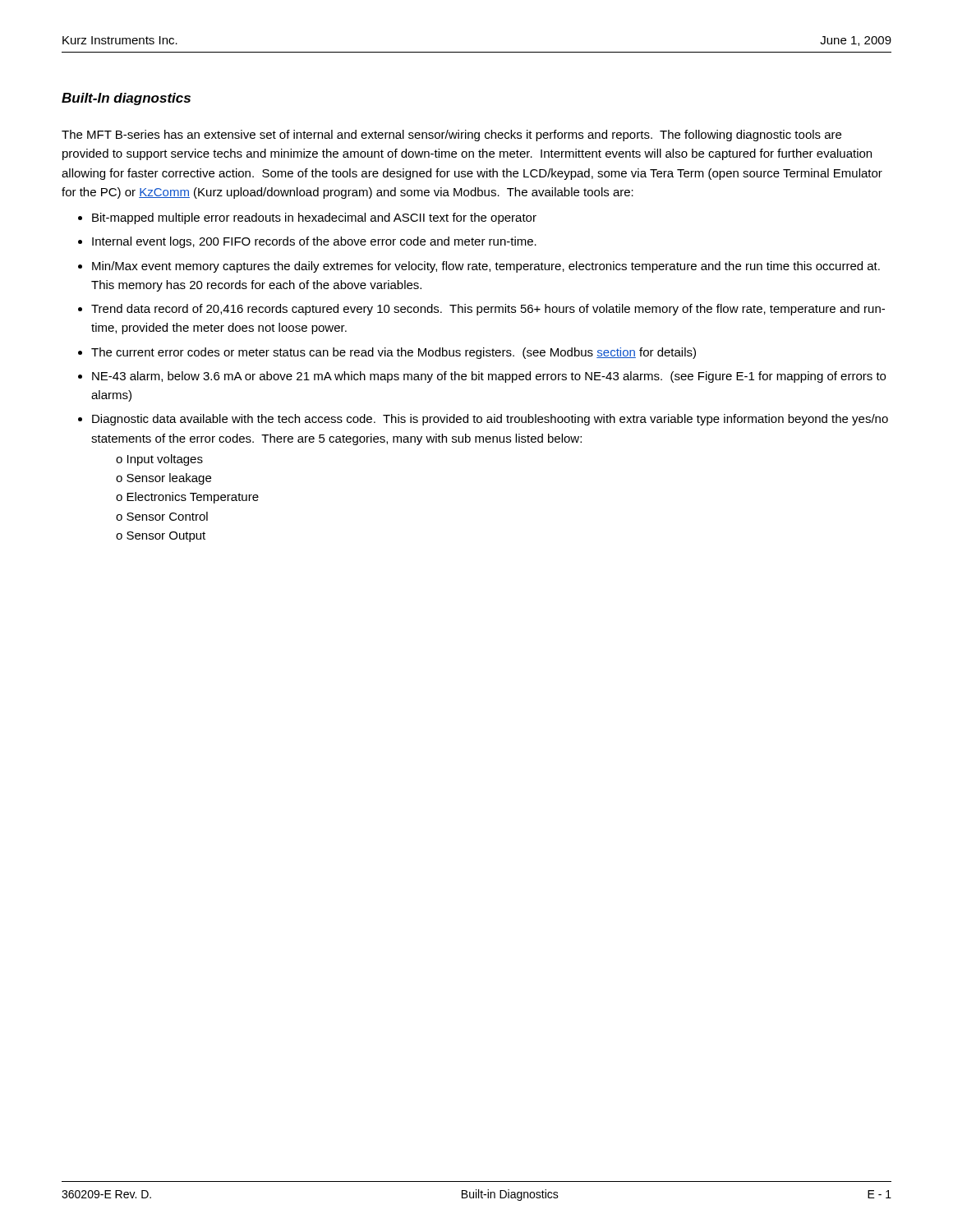The height and width of the screenshot is (1232, 953).
Task: Locate the text block starting "Sensor Output"
Action: coord(166,535)
